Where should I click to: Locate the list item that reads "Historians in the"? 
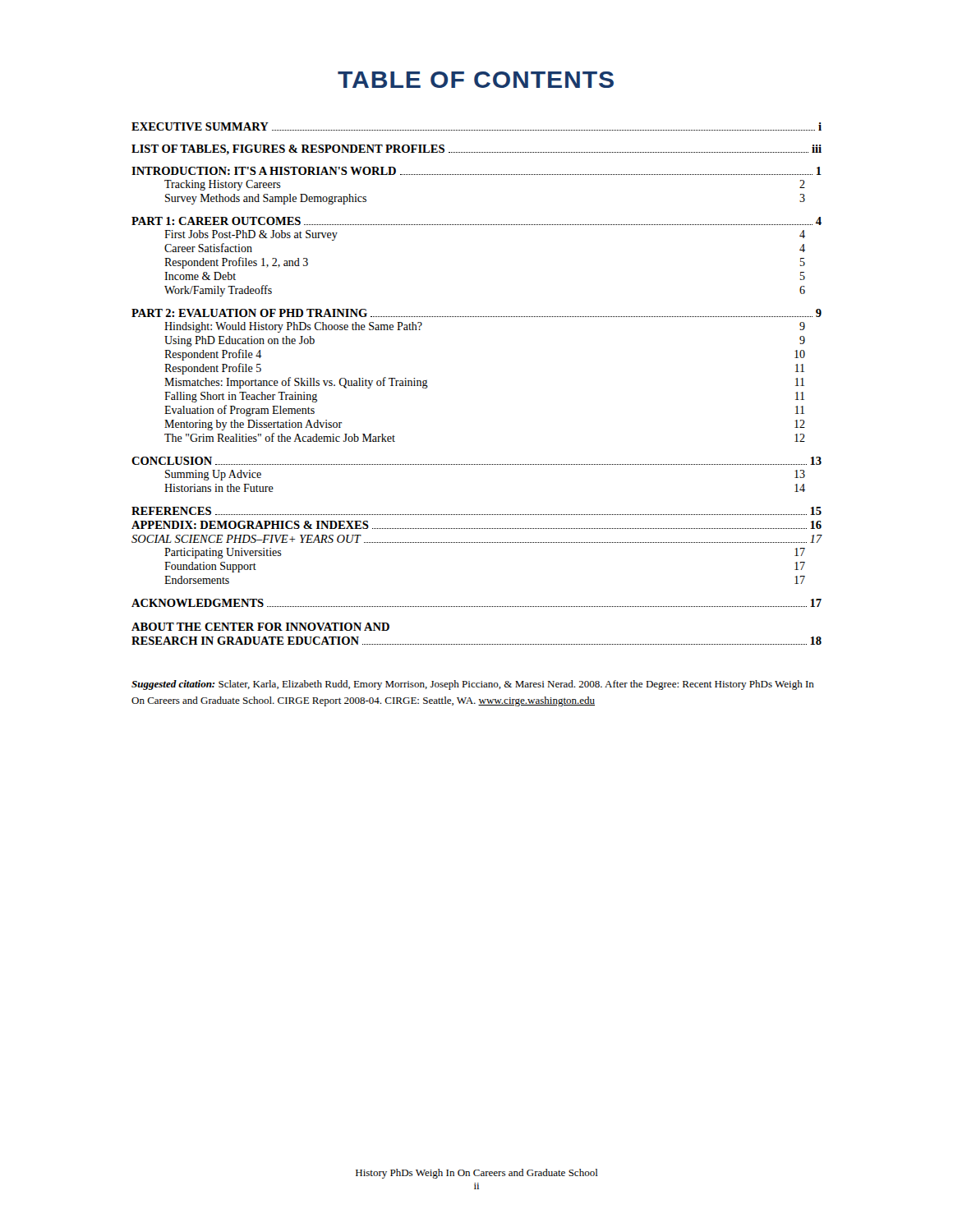(x=219, y=487)
